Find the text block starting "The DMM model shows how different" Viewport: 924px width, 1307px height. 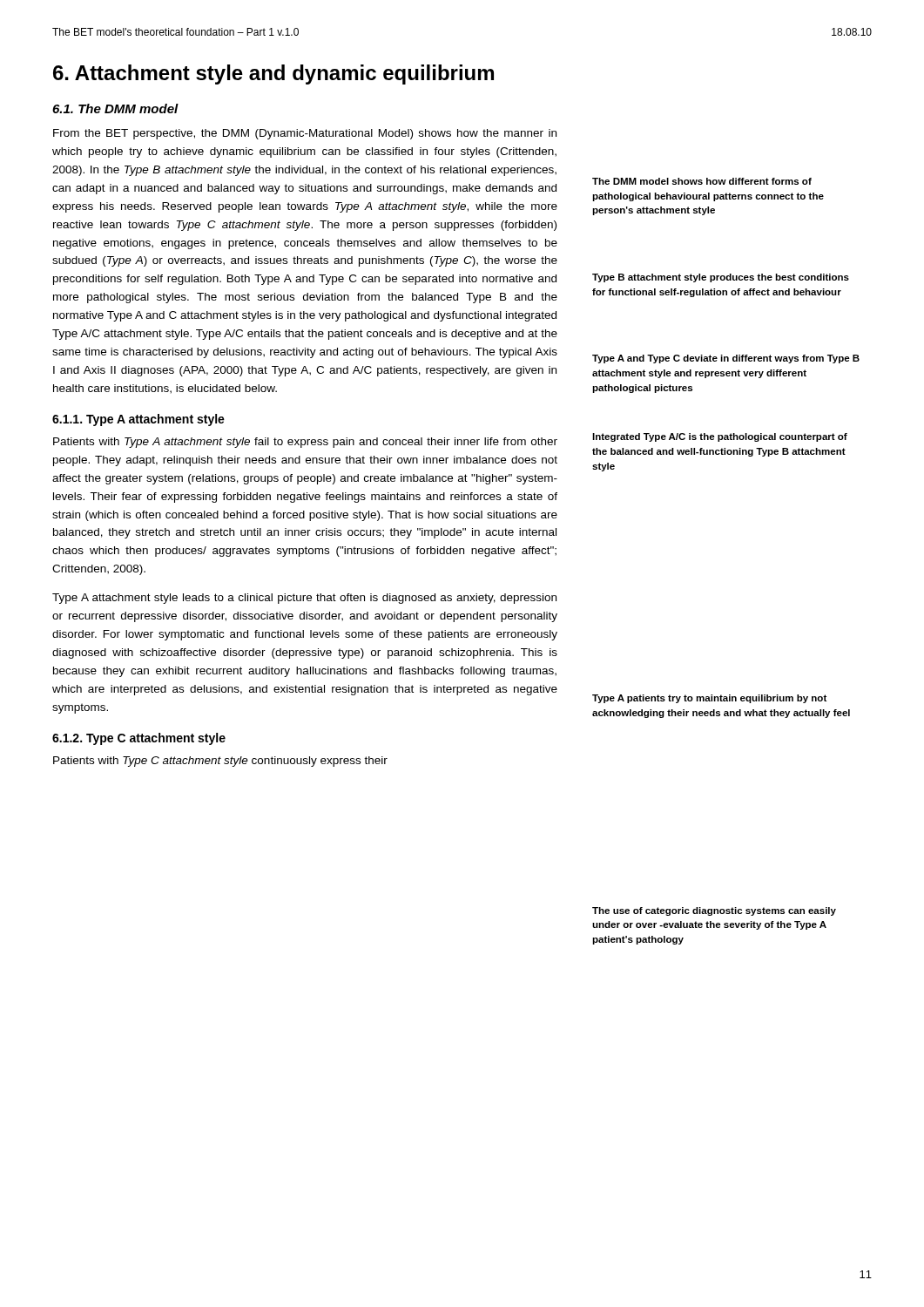[727, 196]
